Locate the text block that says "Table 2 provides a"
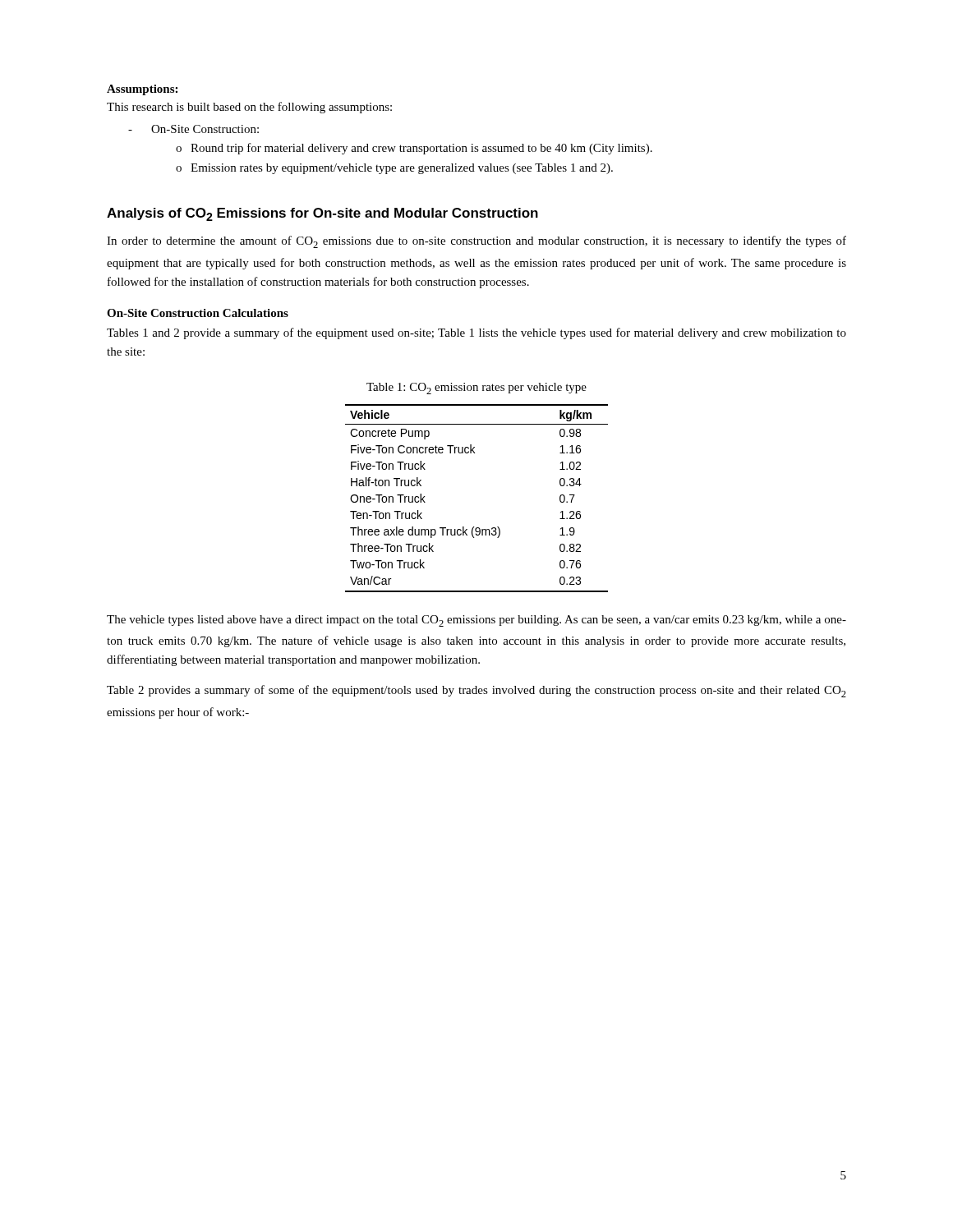 476,701
